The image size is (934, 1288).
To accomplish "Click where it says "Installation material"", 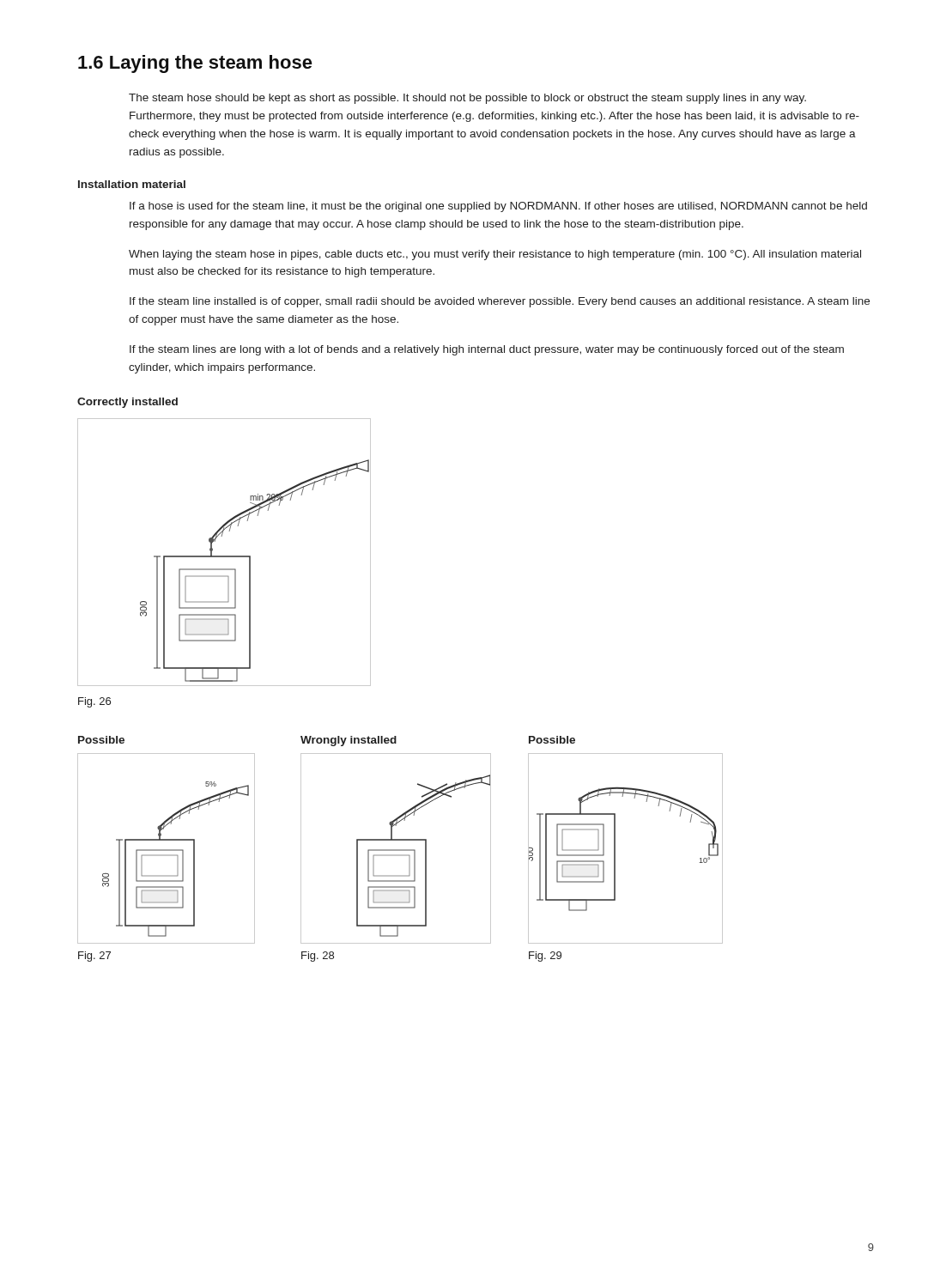I will [132, 184].
